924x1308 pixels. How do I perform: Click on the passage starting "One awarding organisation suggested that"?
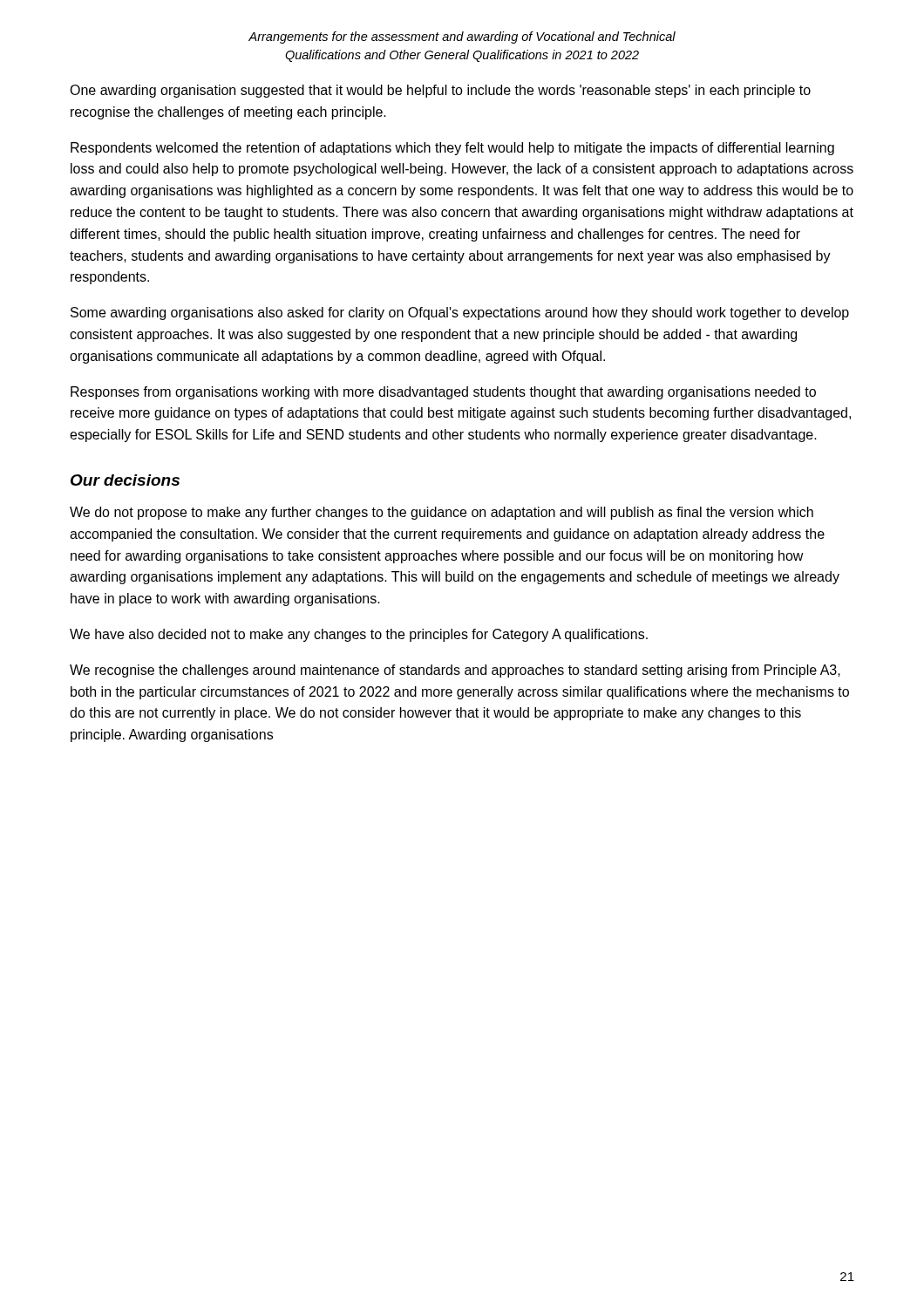click(x=440, y=101)
